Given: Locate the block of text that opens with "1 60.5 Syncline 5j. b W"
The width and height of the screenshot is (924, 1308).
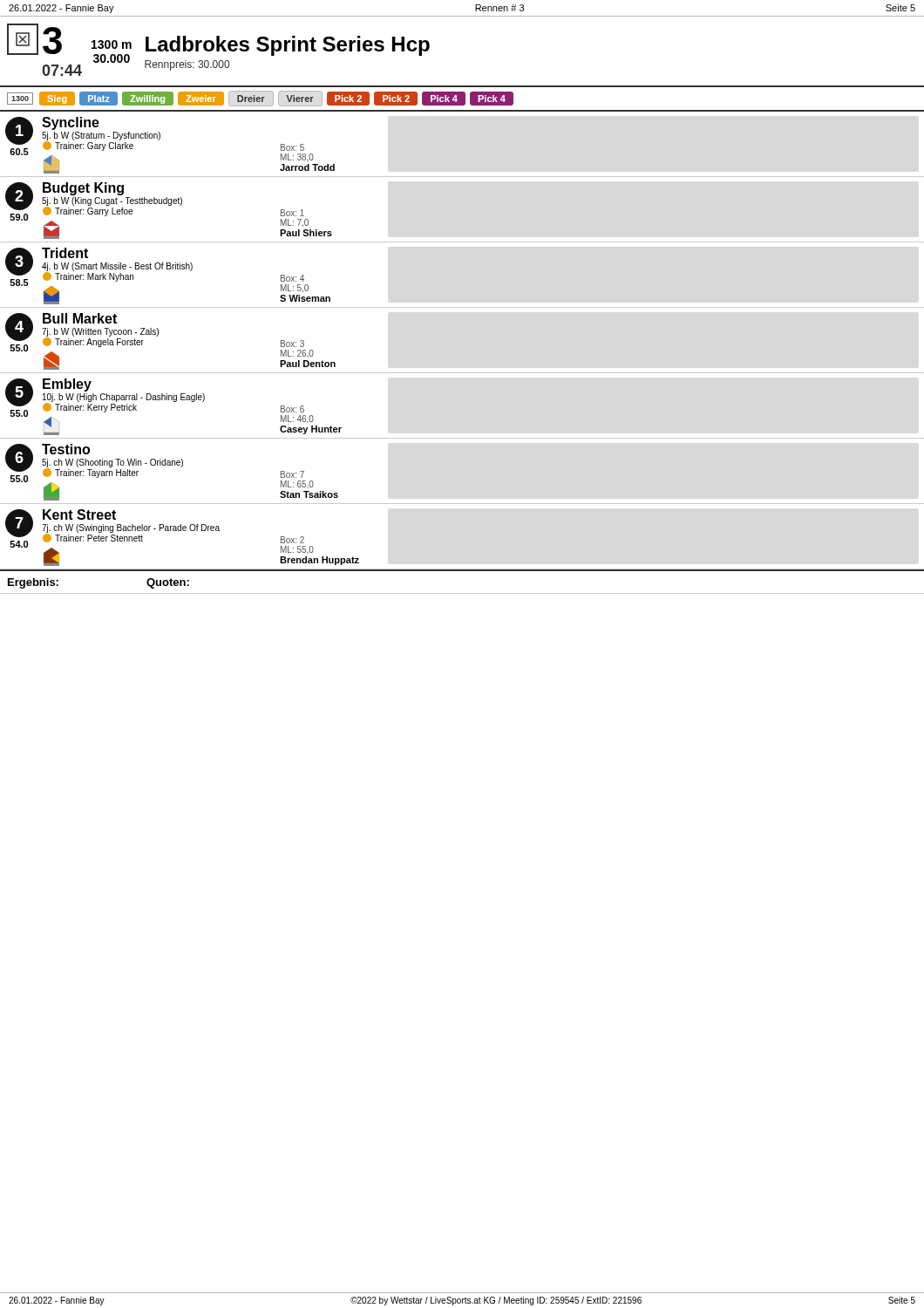Looking at the screenshot, I should [x=459, y=144].
